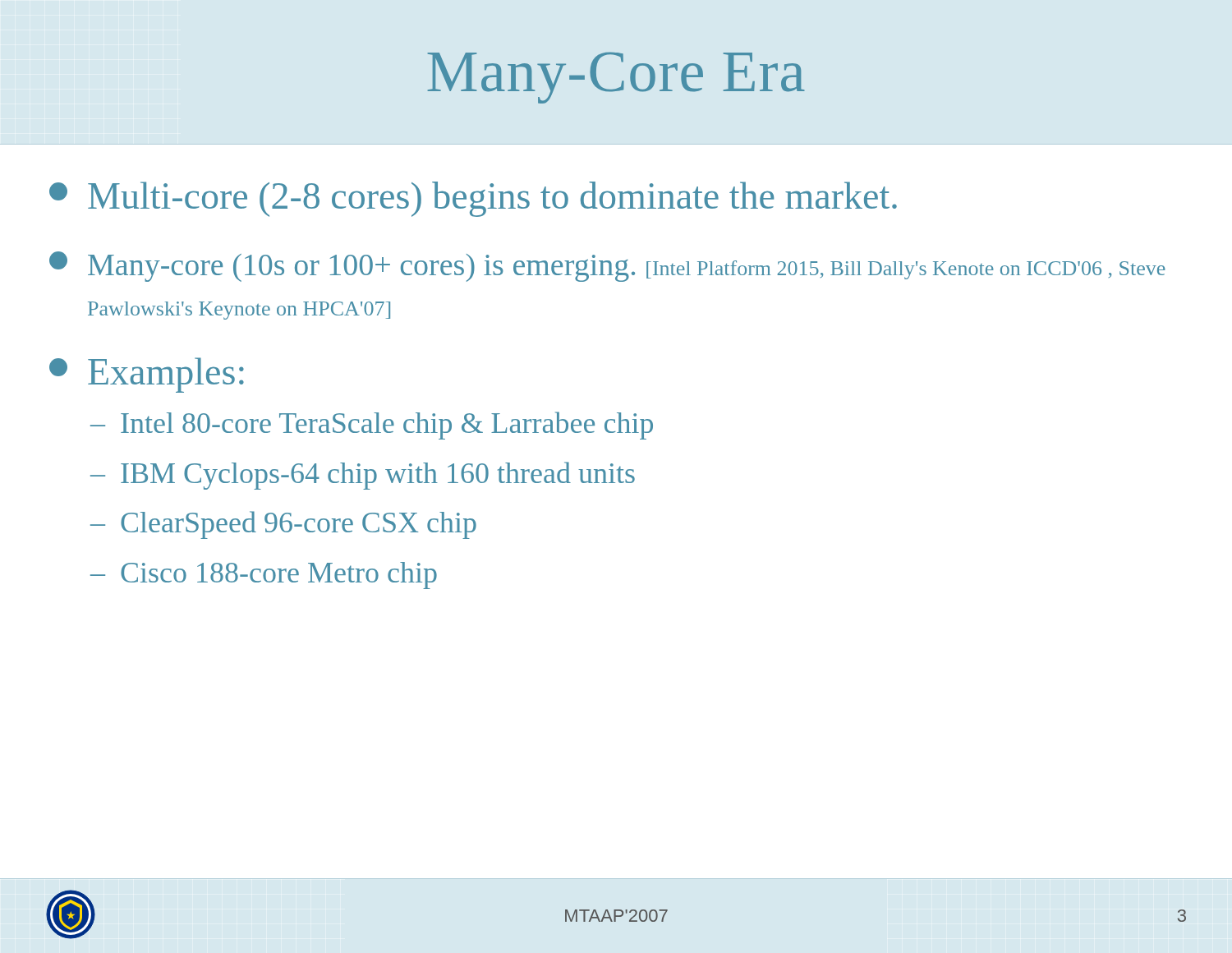
Task: Select the list item that reads "Multi-core (2-8 cores) begins"
Action: [474, 196]
